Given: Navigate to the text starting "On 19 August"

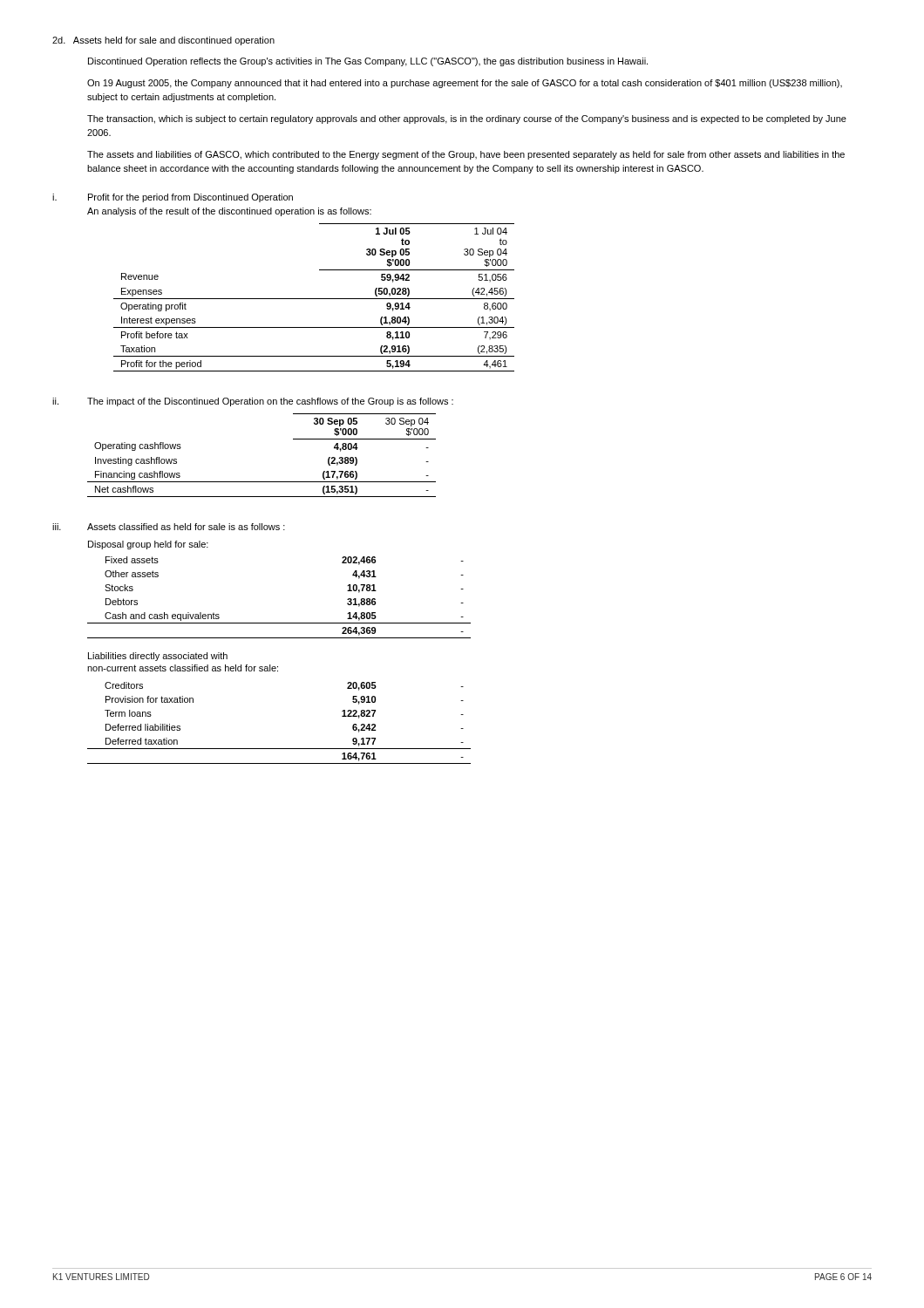Looking at the screenshot, I should [x=465, y=90].
